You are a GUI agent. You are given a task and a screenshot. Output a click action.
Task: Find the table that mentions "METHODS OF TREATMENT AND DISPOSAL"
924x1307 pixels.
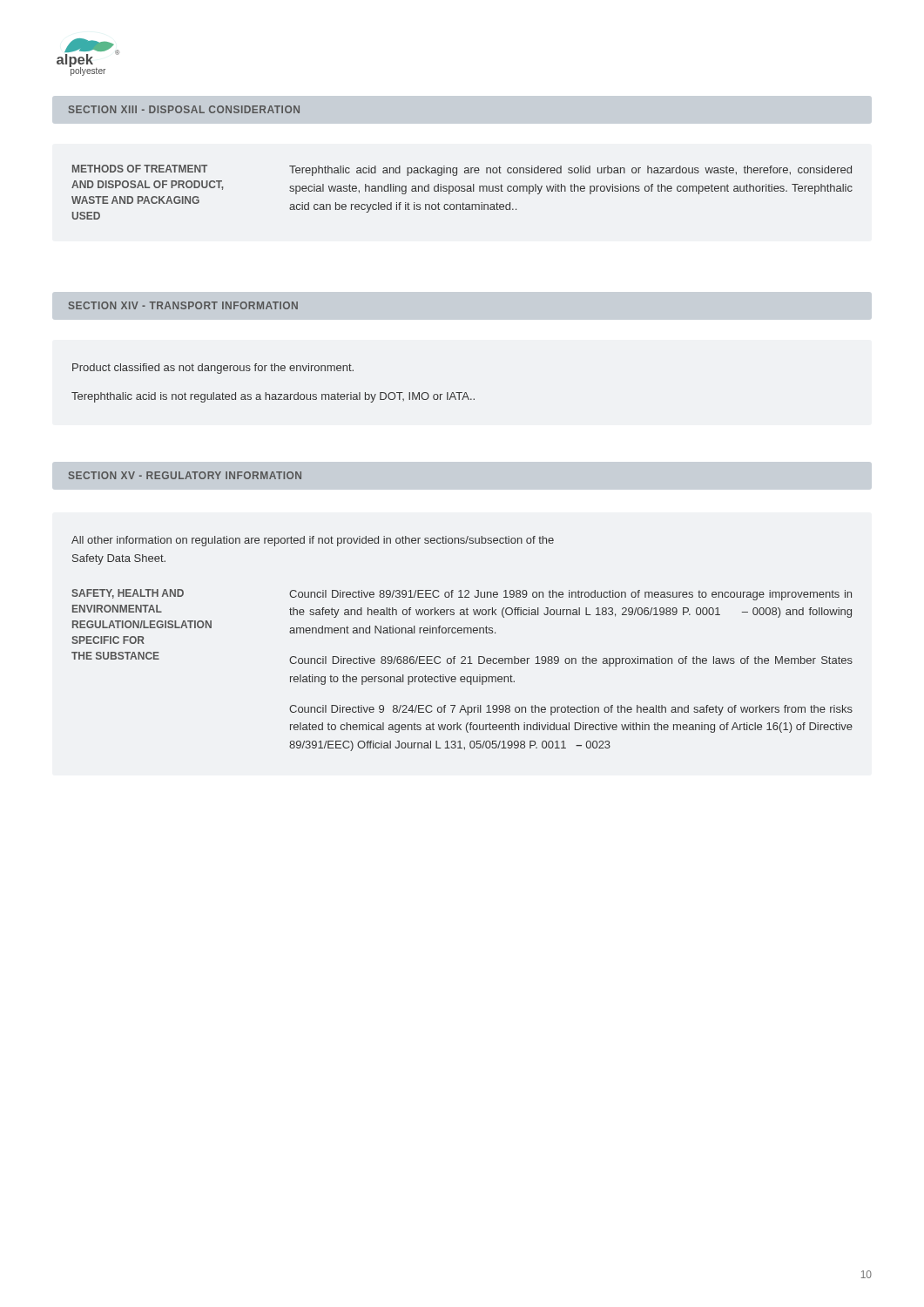click(x=462, y=193)
